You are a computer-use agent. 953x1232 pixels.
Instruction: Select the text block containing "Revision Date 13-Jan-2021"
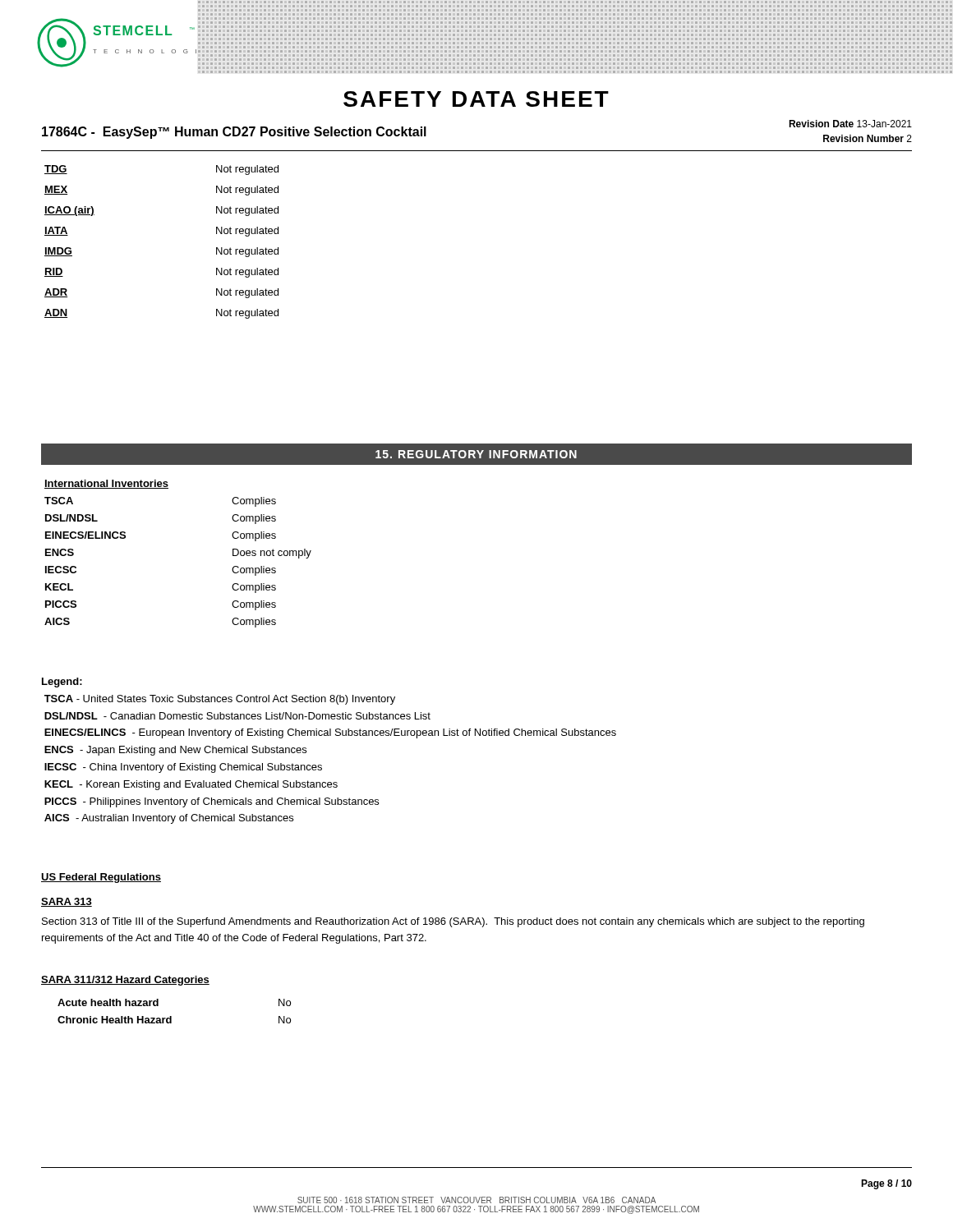(x=850, y=131)
